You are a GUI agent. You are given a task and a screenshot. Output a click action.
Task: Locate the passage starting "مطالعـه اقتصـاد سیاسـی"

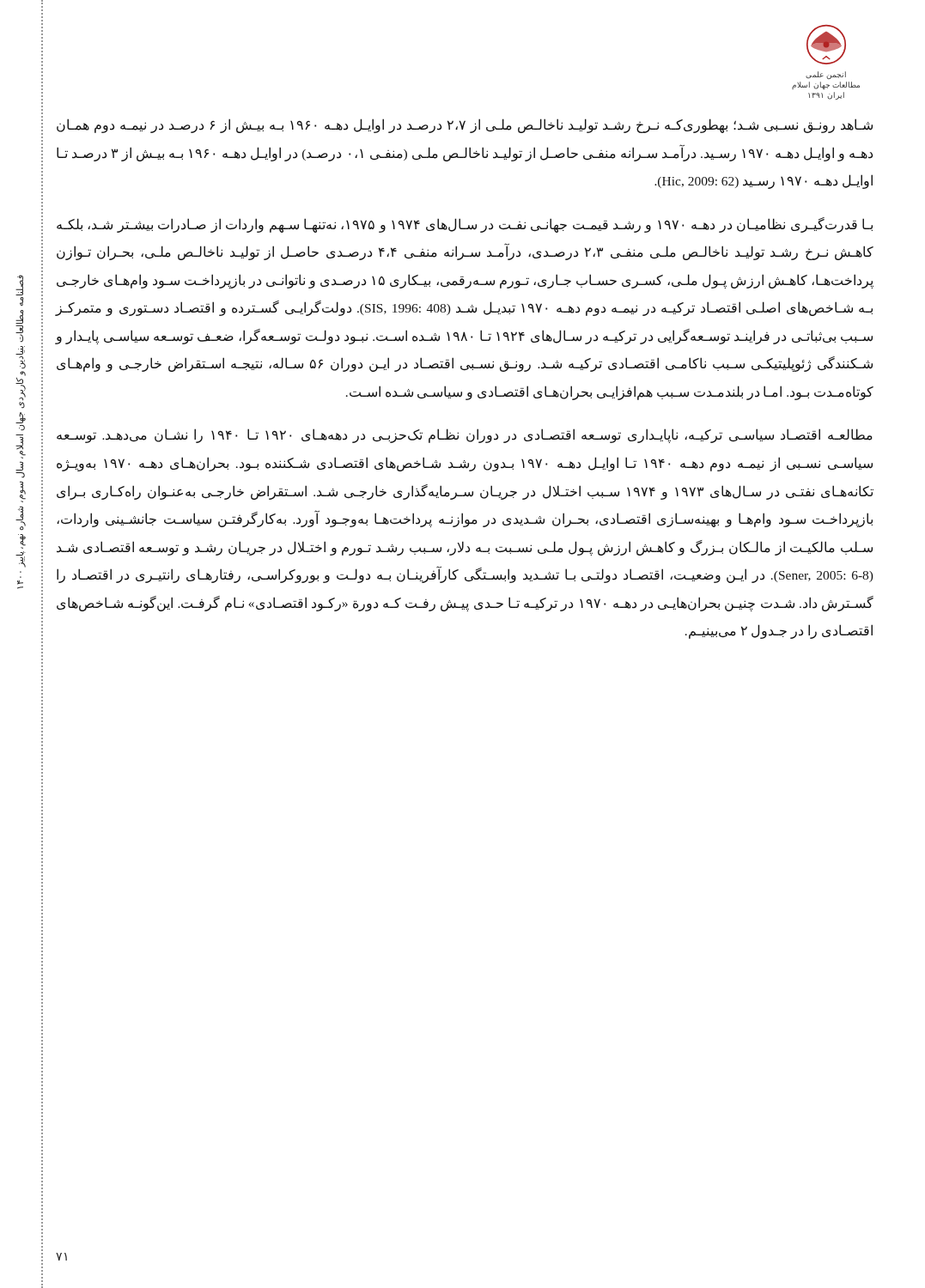coord(465,533)
